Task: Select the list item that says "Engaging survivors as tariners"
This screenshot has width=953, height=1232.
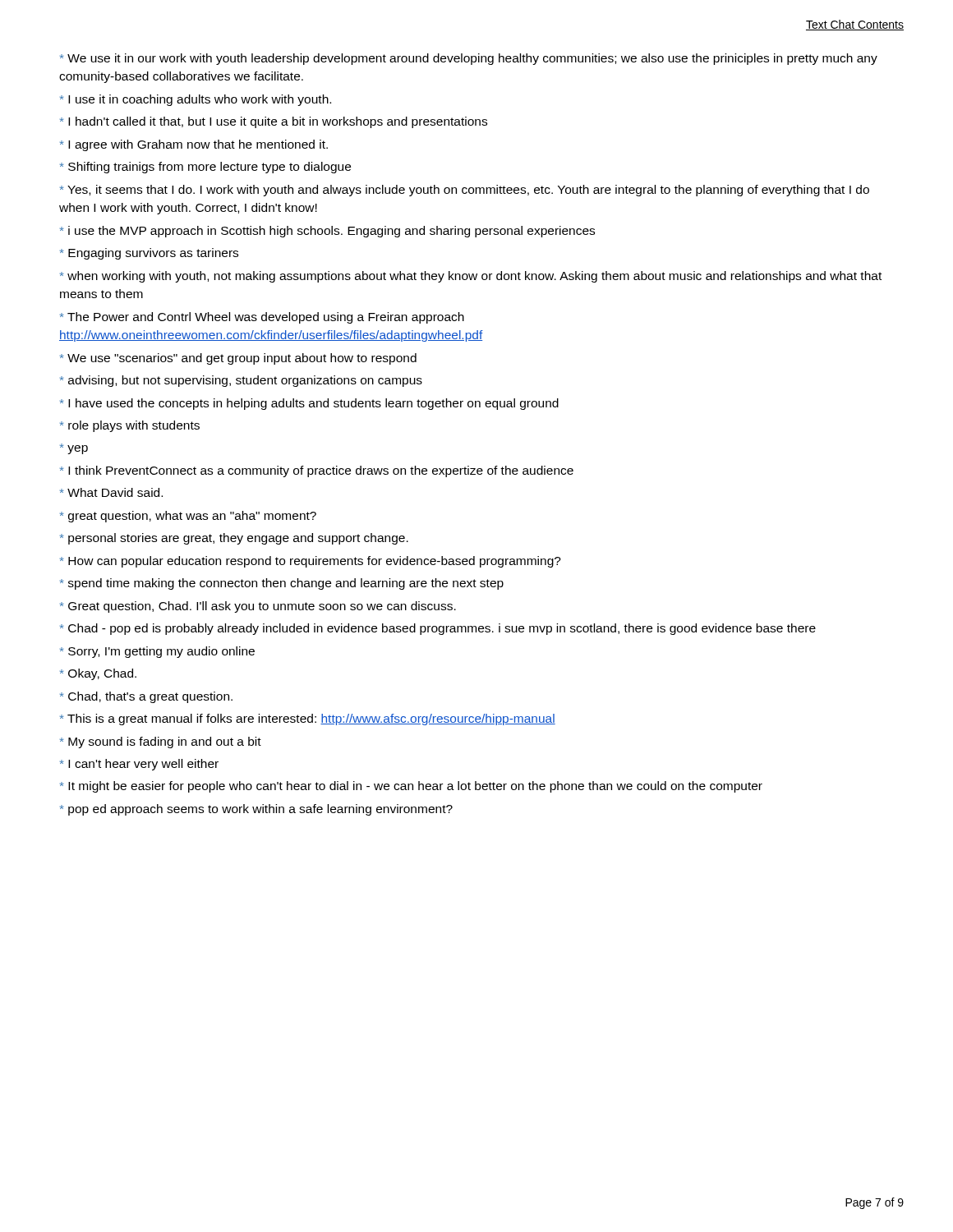Action: click(149, 253)
